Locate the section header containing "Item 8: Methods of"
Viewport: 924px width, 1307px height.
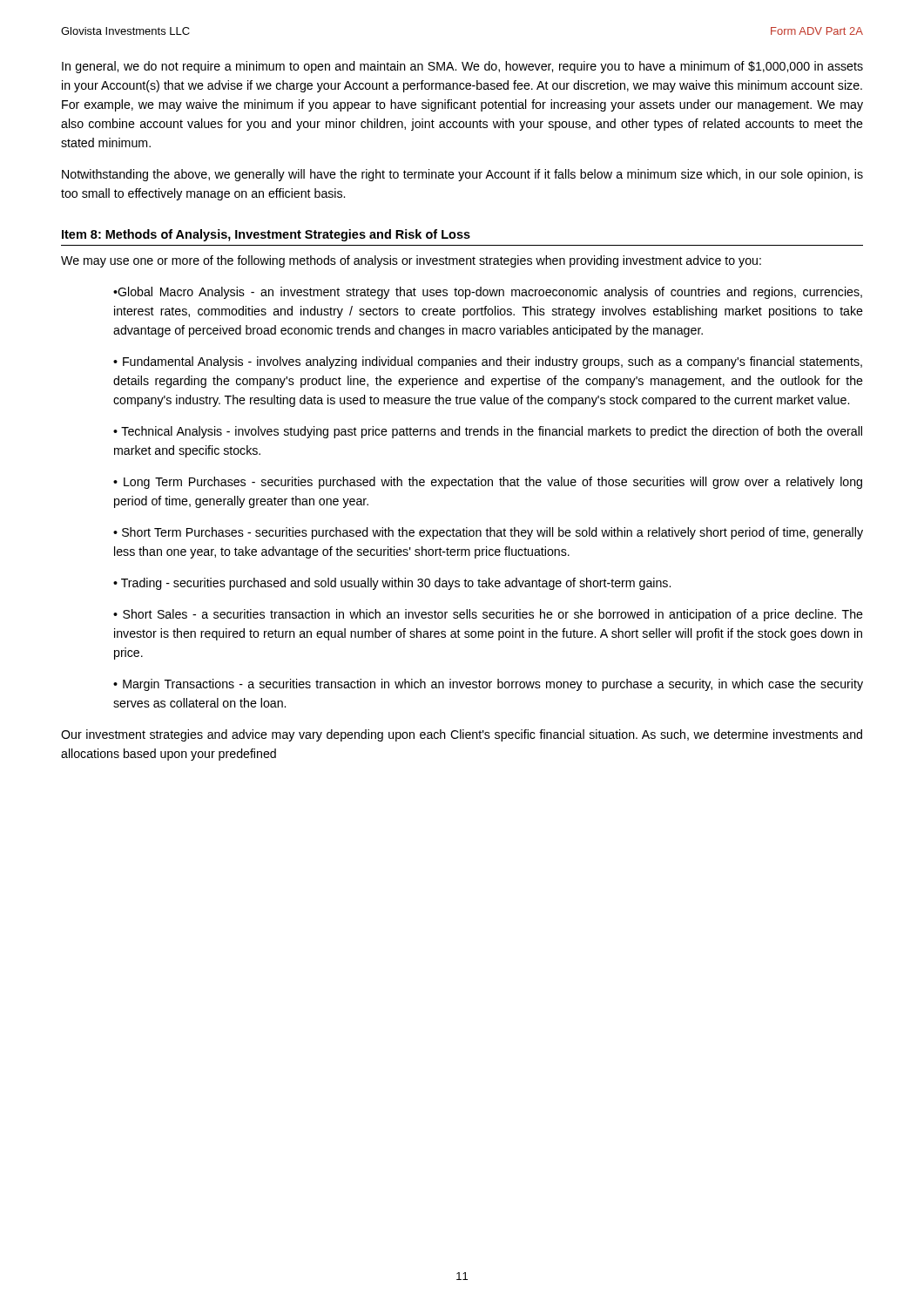[x=266, y=234]
